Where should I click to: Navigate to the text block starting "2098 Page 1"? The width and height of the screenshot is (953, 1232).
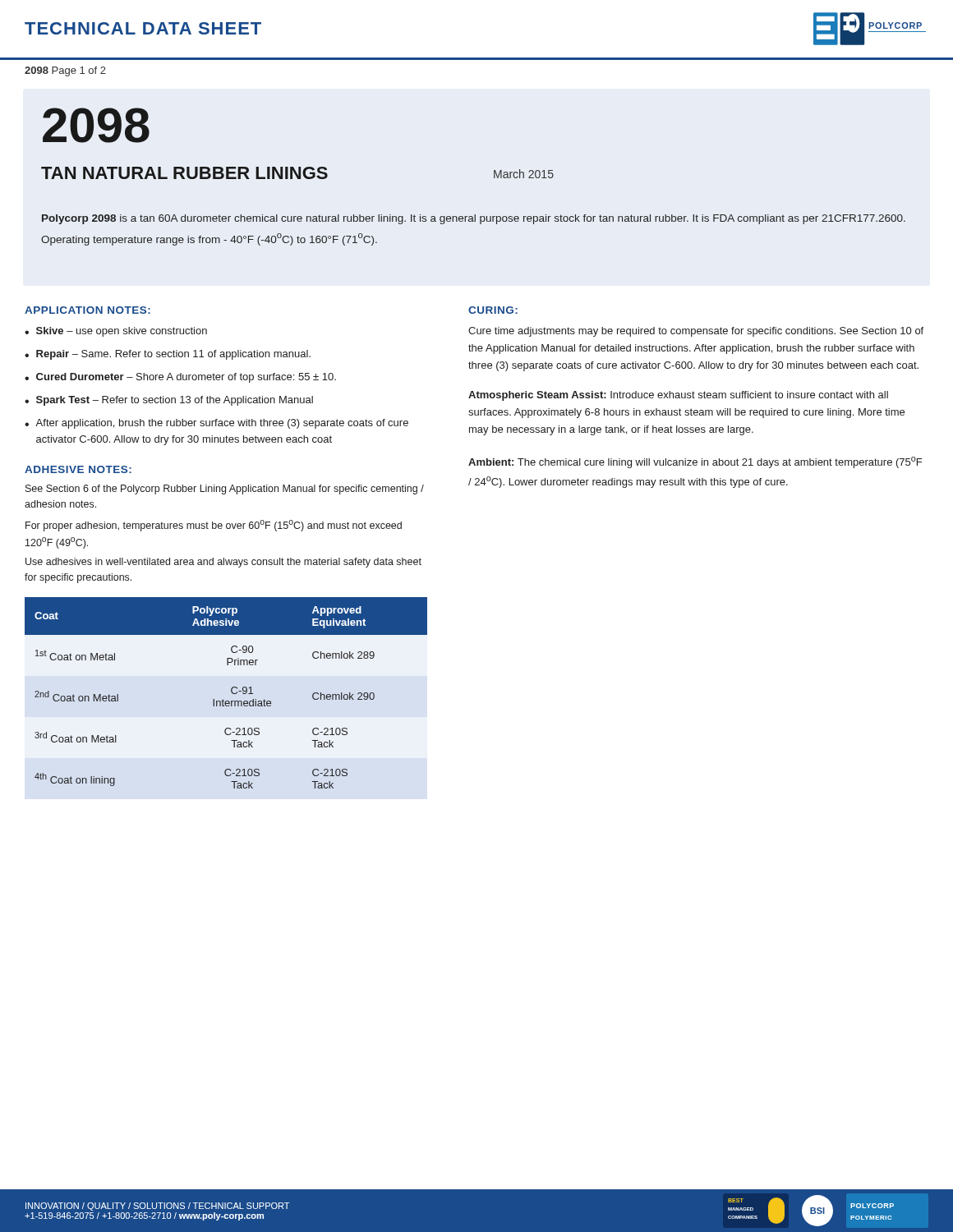[x=65, y=70]
